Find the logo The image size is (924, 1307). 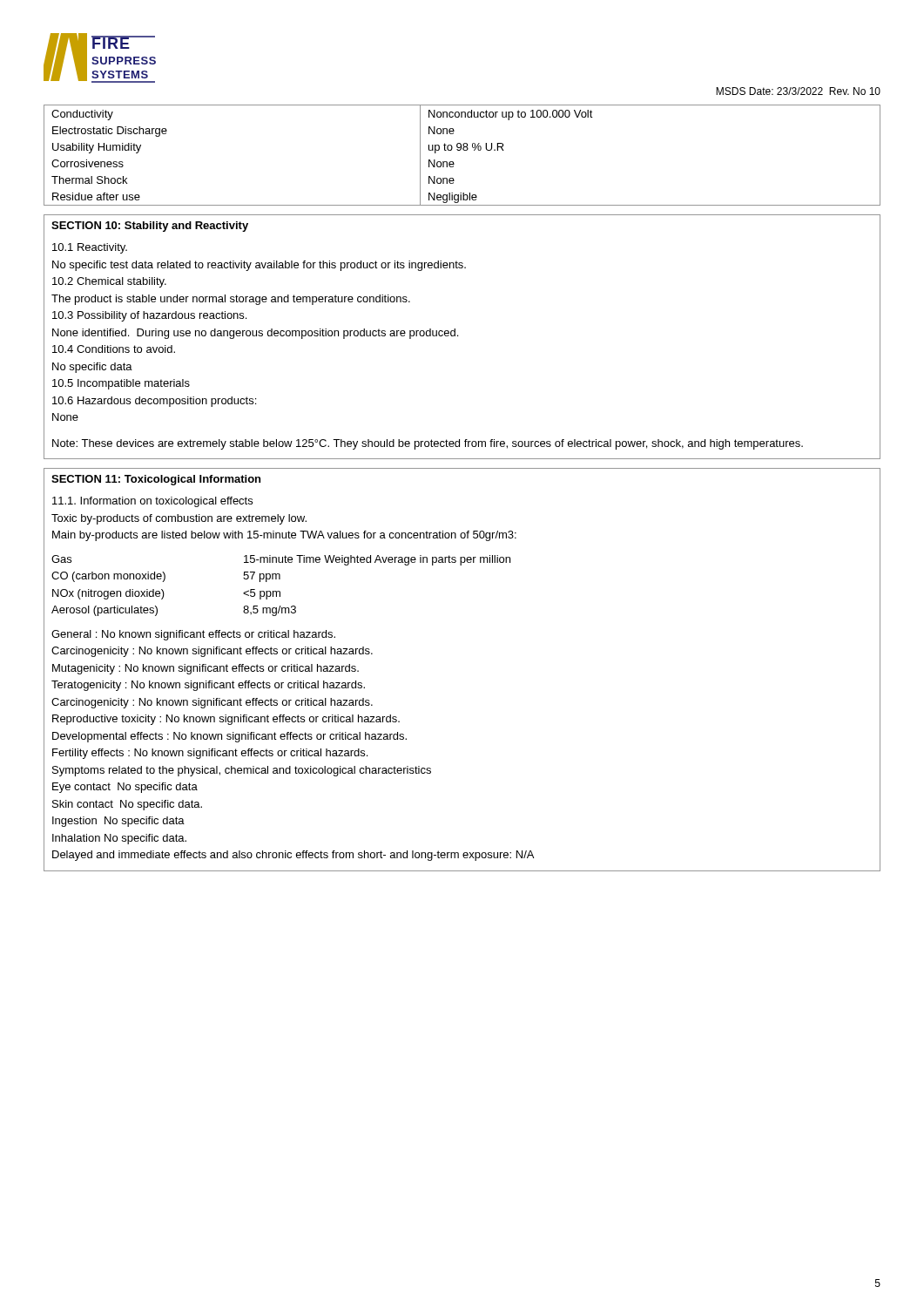pyautogui.click(x=100, y=57)
